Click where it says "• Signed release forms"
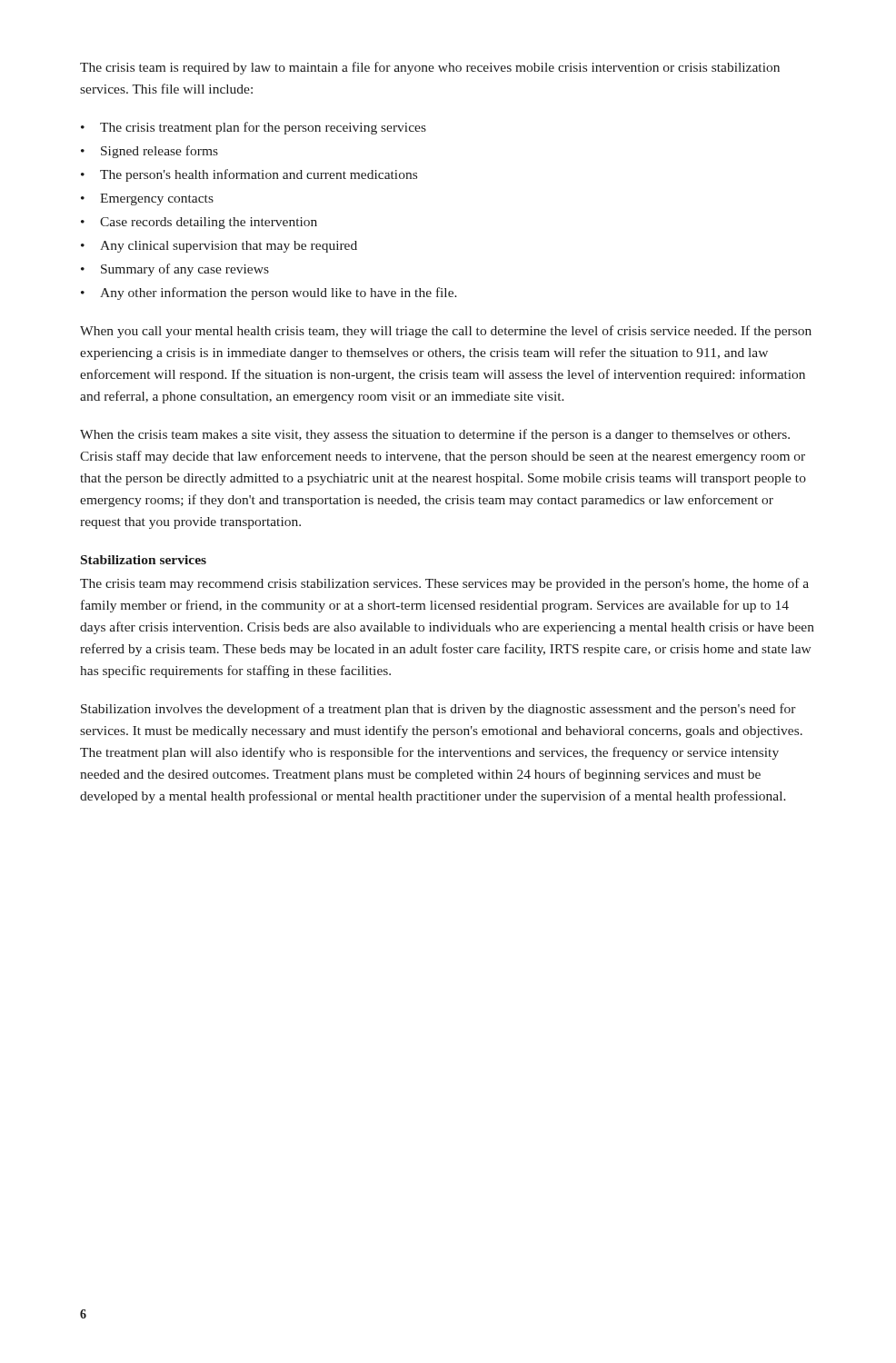This screenshot has width=896, height=1363. [x=149, y=151]
